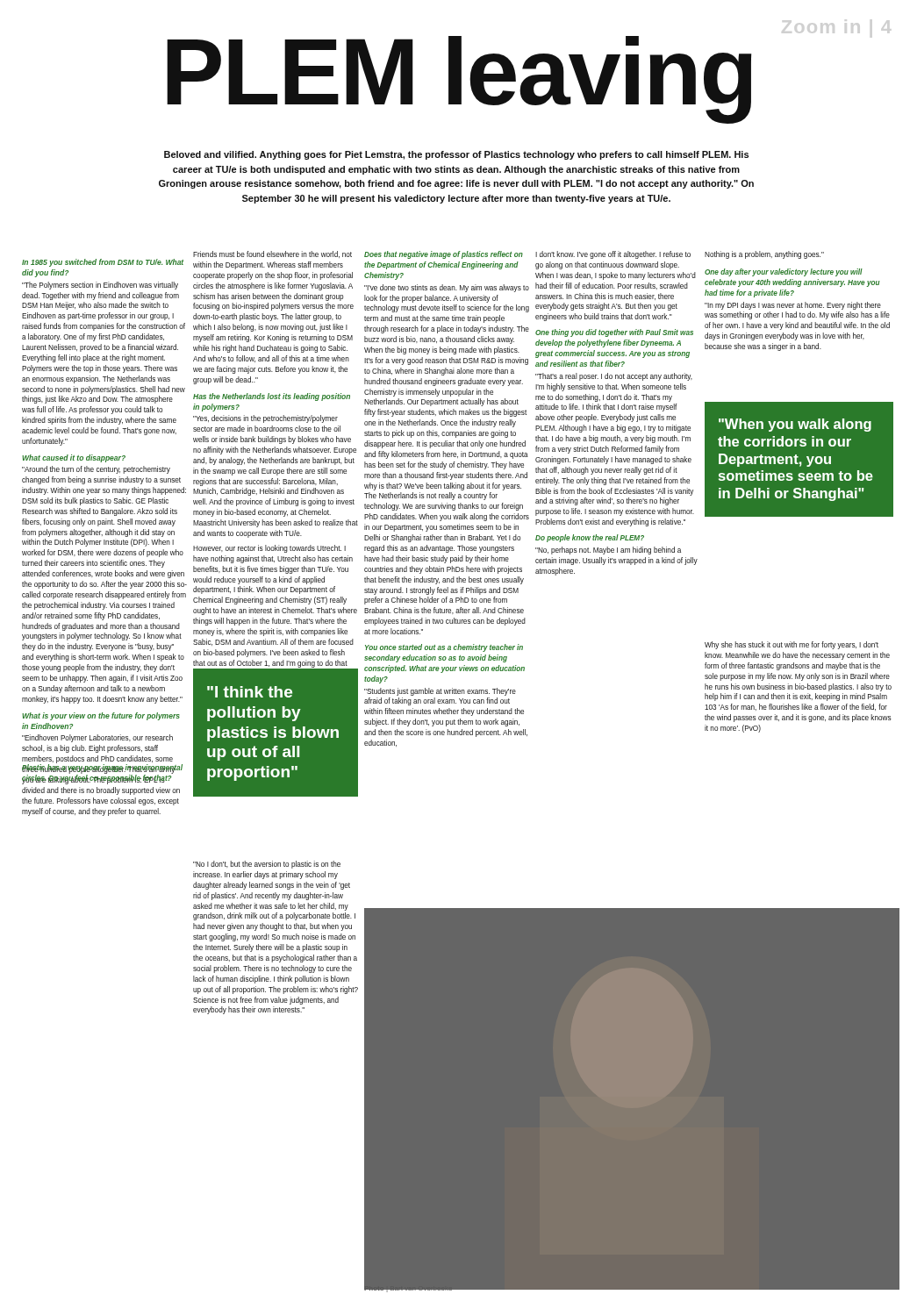Point to "PLEM leaving"
The height and width of the screenshot is (1316, 917).
(458, 72)
